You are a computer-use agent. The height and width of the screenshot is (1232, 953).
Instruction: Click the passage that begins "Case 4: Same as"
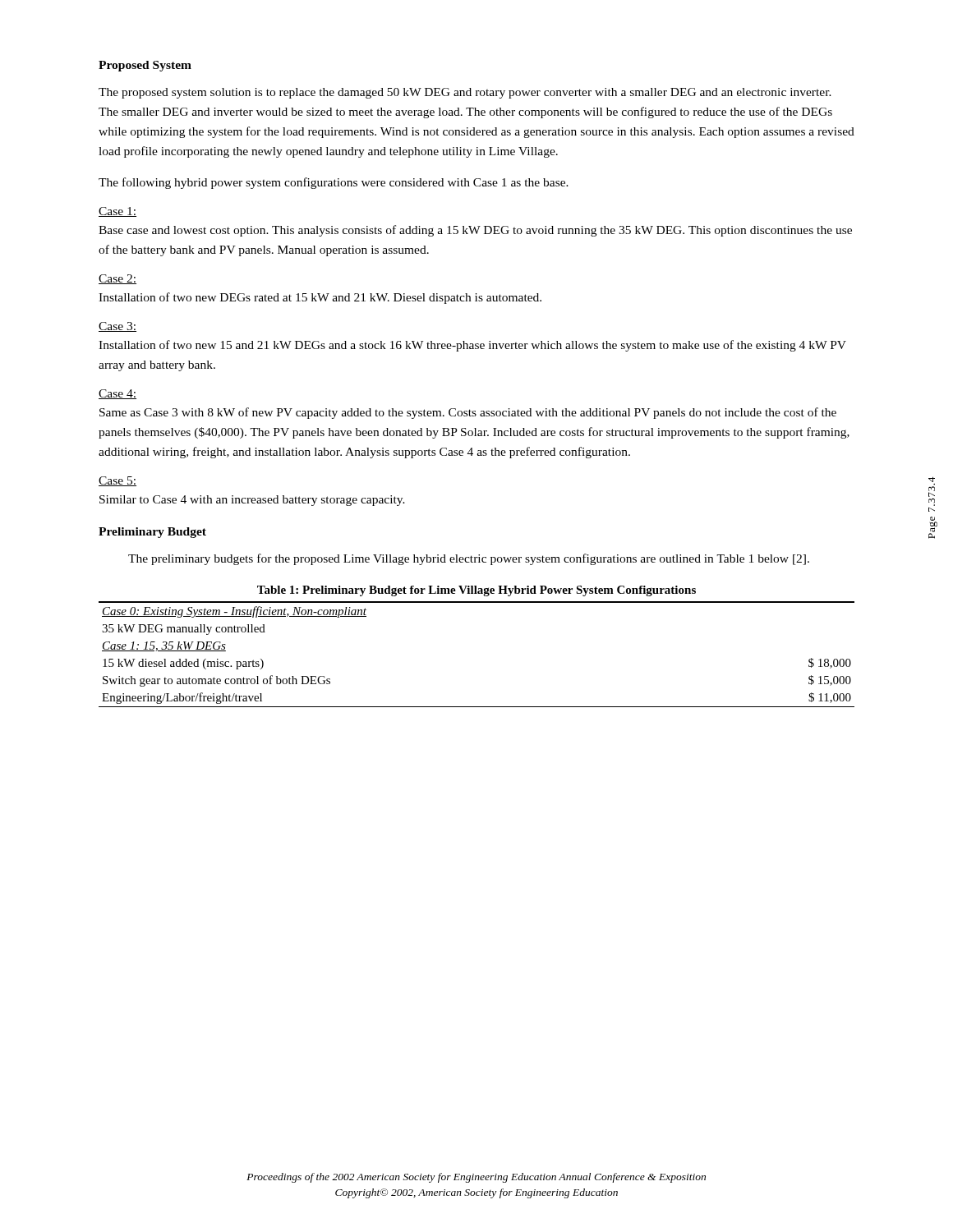476,424
